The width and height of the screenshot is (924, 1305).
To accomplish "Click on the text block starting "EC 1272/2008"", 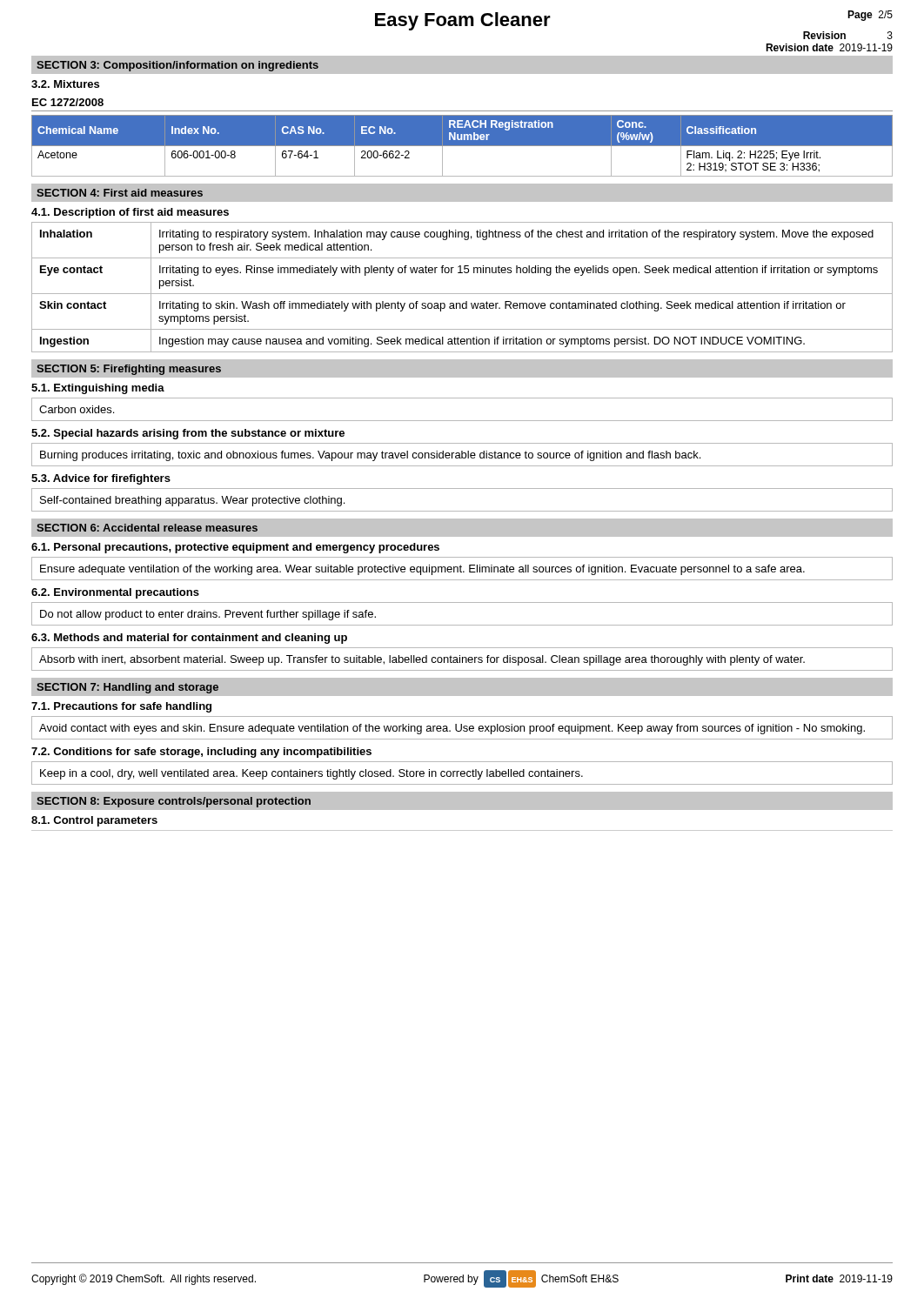I will [67, 102].
